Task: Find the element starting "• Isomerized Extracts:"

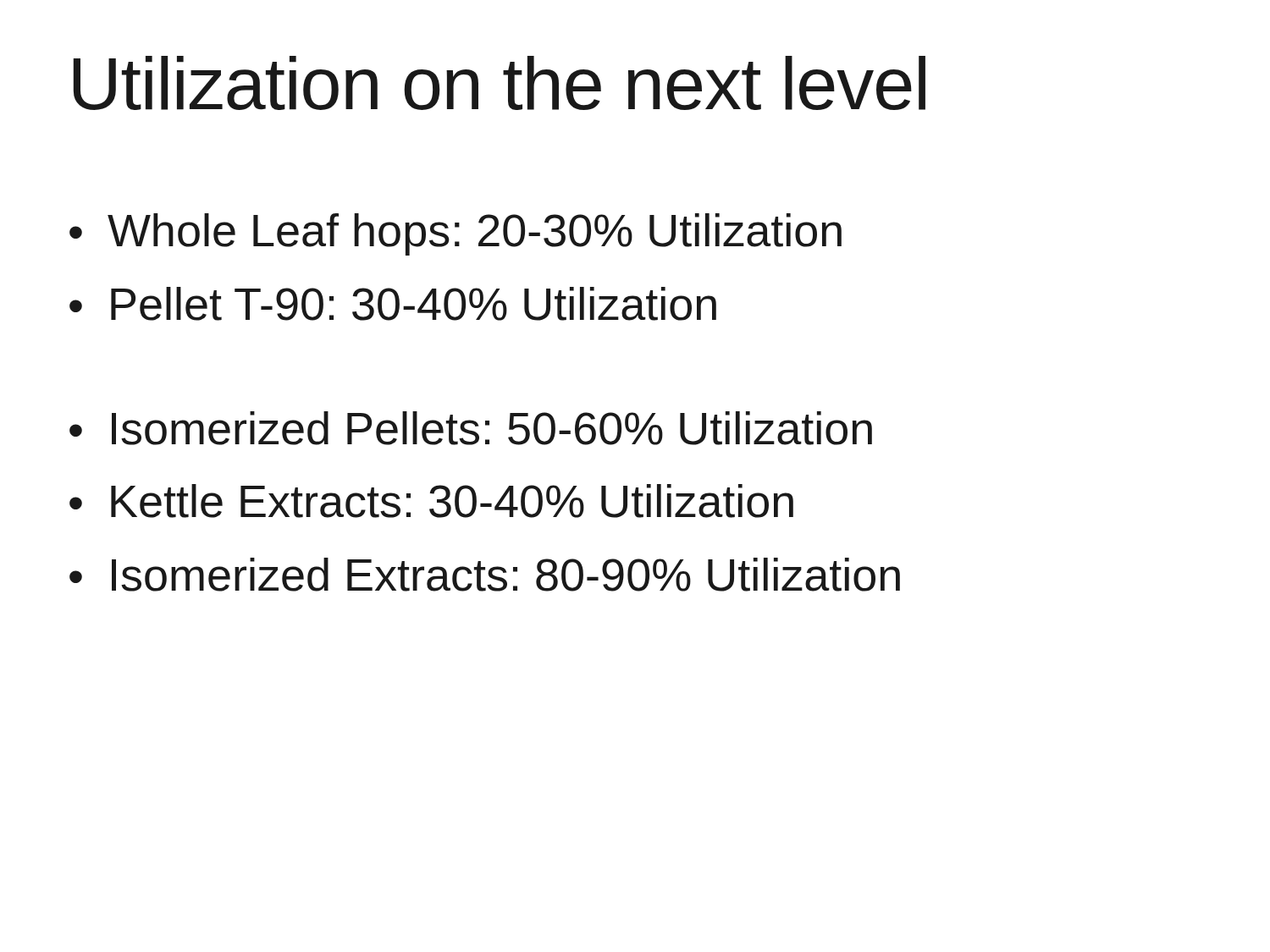Action: (x=485, y=576)
